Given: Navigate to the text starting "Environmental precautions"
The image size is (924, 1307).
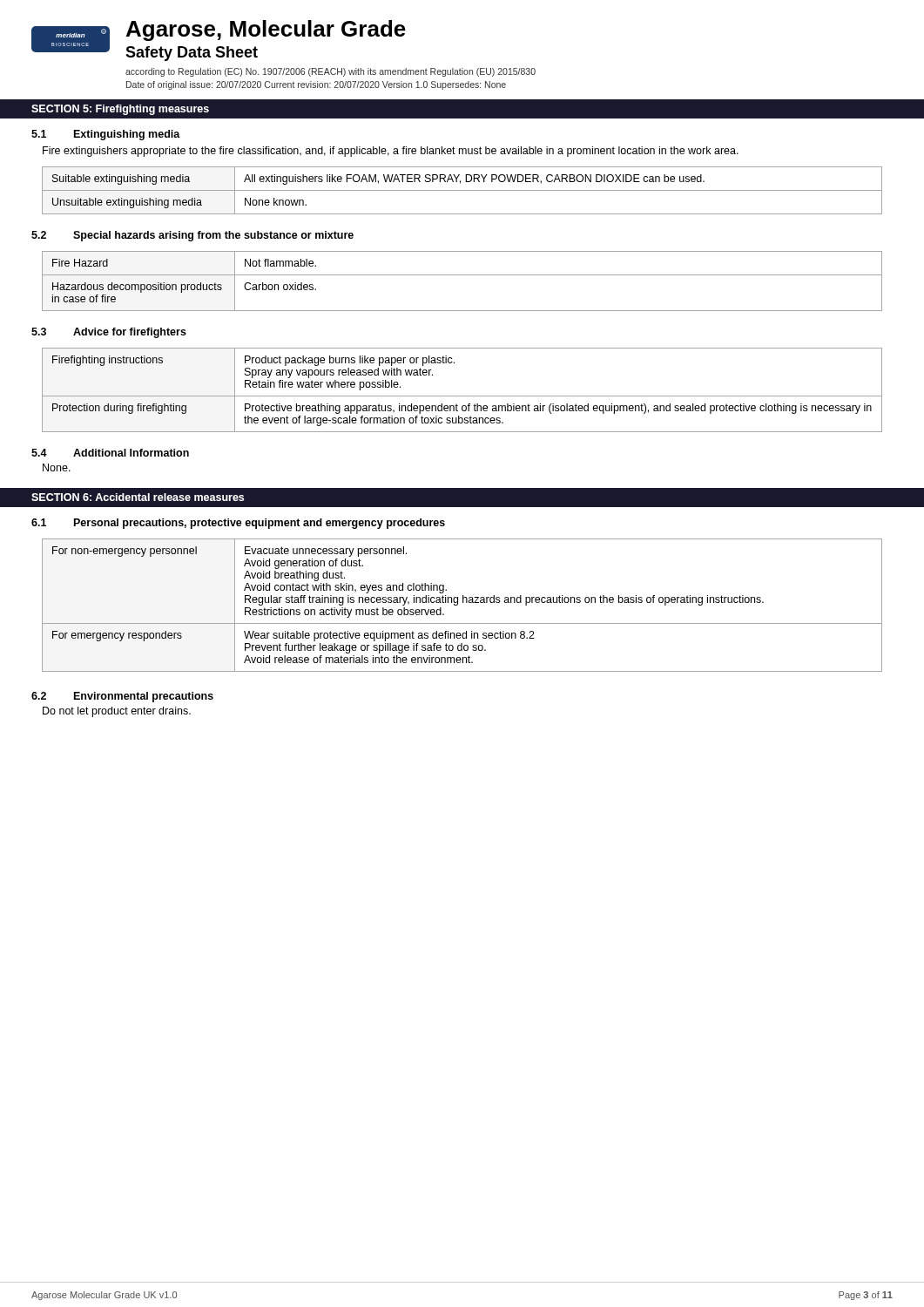Looking at the screenshot, I should click(143, 696).
